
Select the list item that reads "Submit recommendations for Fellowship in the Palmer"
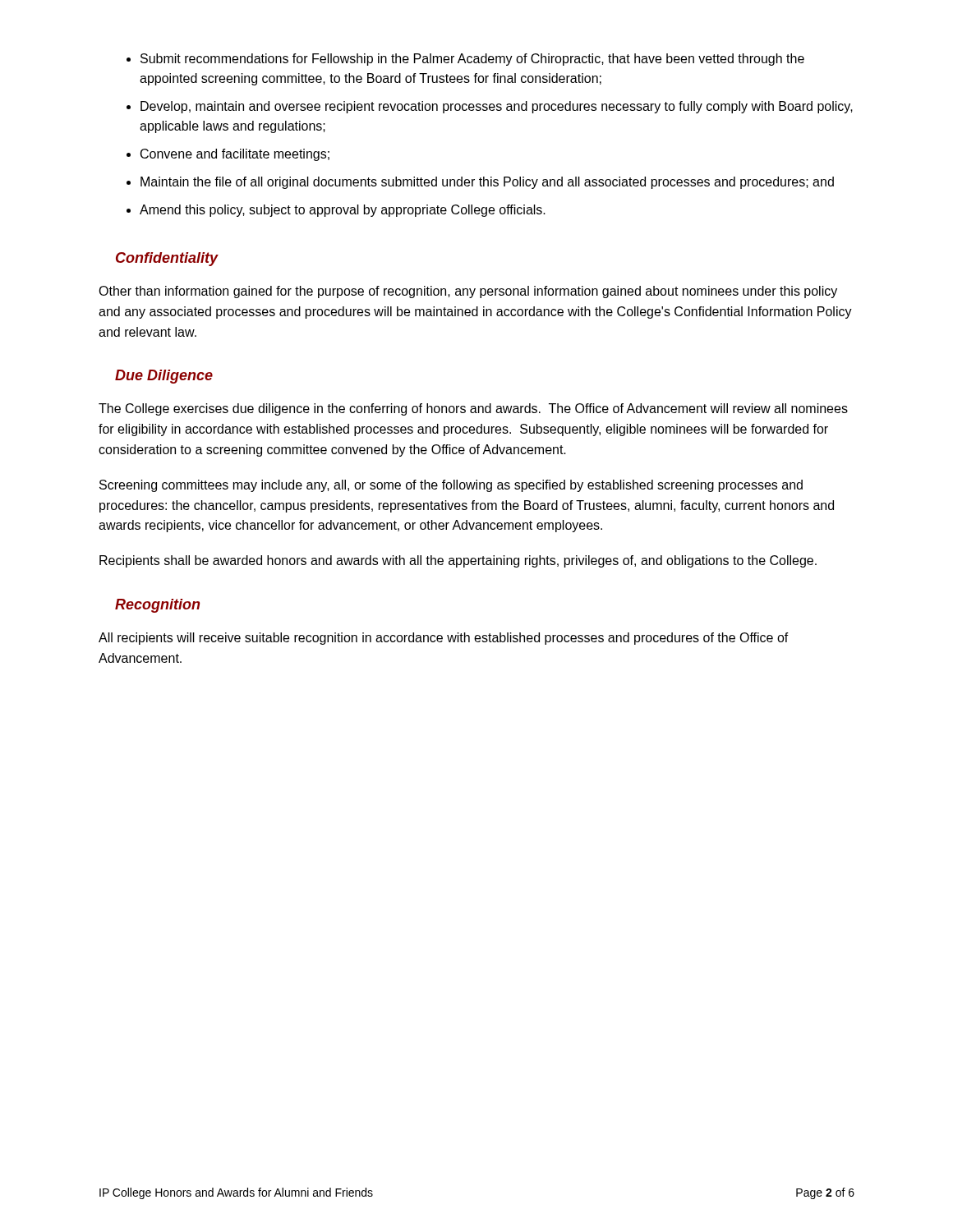497,69
